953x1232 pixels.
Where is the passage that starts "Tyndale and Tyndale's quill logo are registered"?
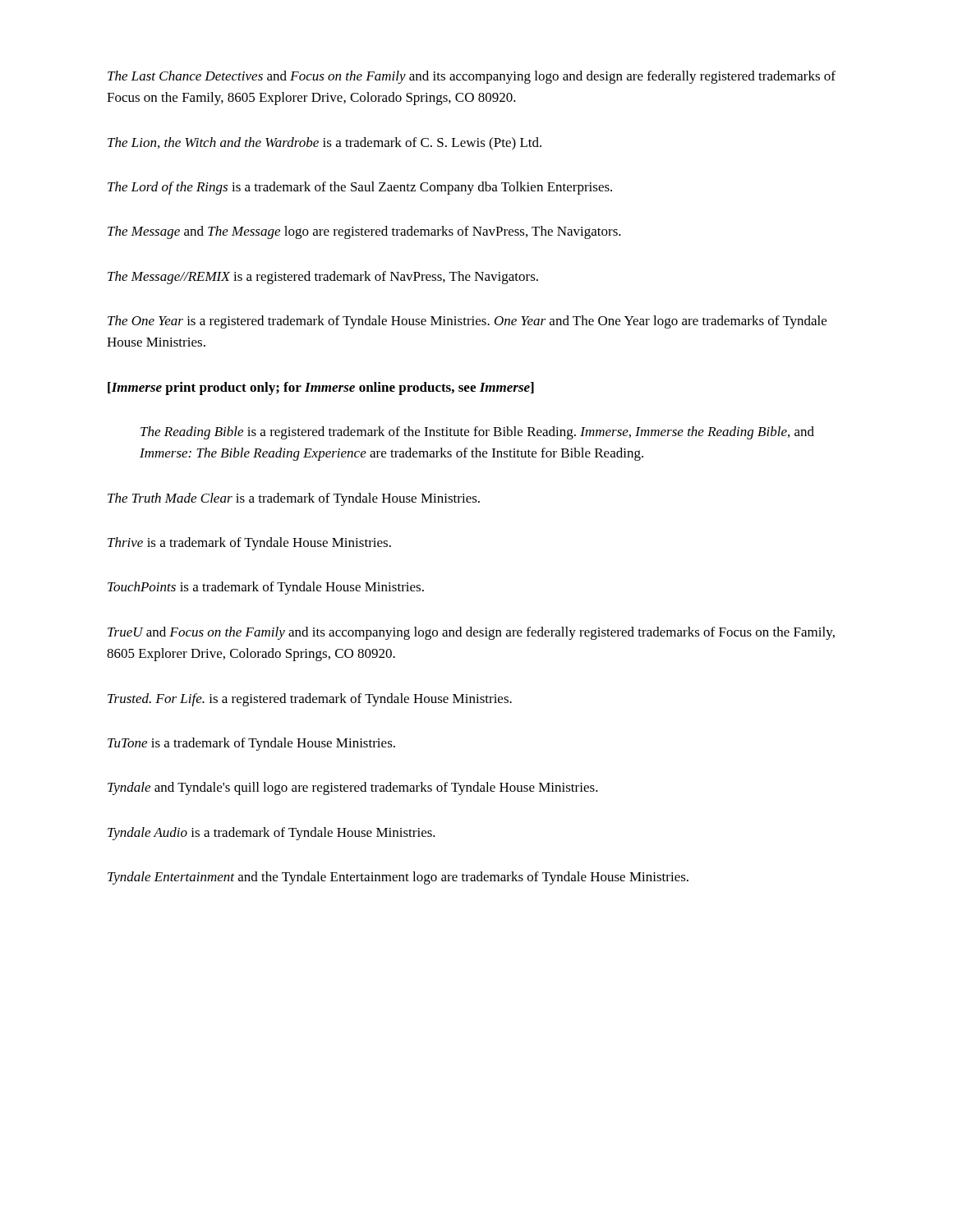353,787
